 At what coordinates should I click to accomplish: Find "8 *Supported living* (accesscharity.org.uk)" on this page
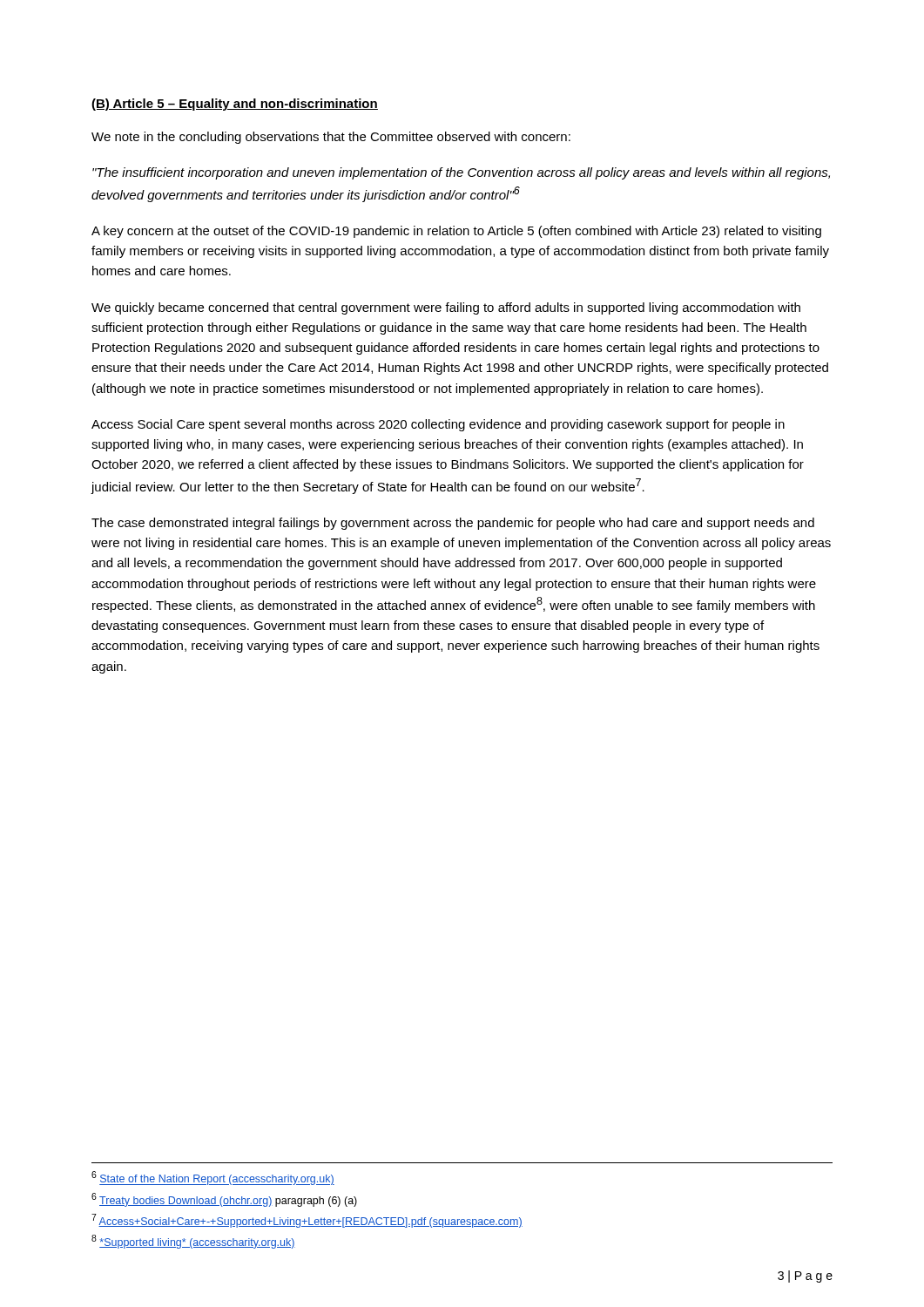coord(193,1241)
